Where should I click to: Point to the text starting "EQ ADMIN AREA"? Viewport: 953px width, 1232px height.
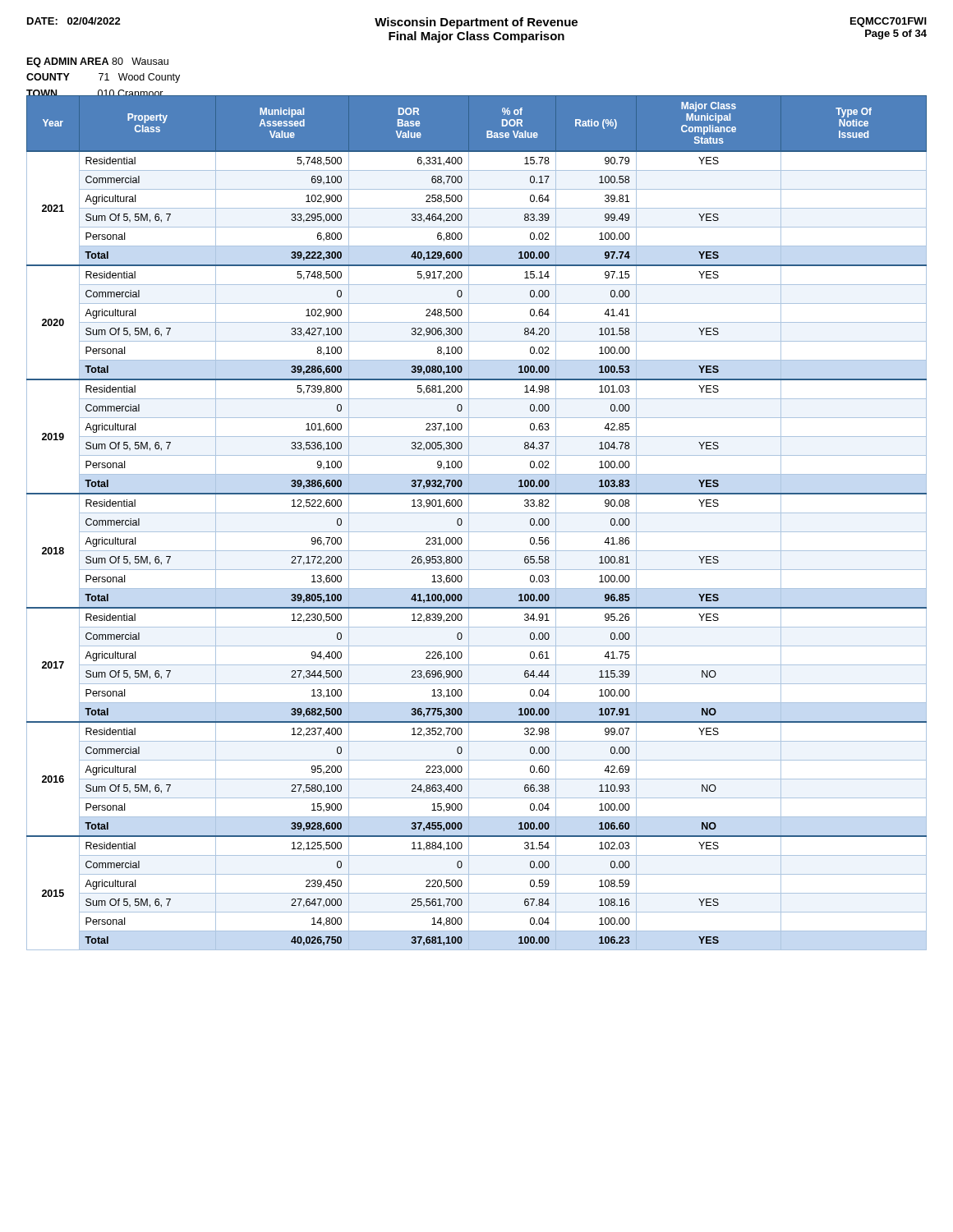click(x=103, y=78)
